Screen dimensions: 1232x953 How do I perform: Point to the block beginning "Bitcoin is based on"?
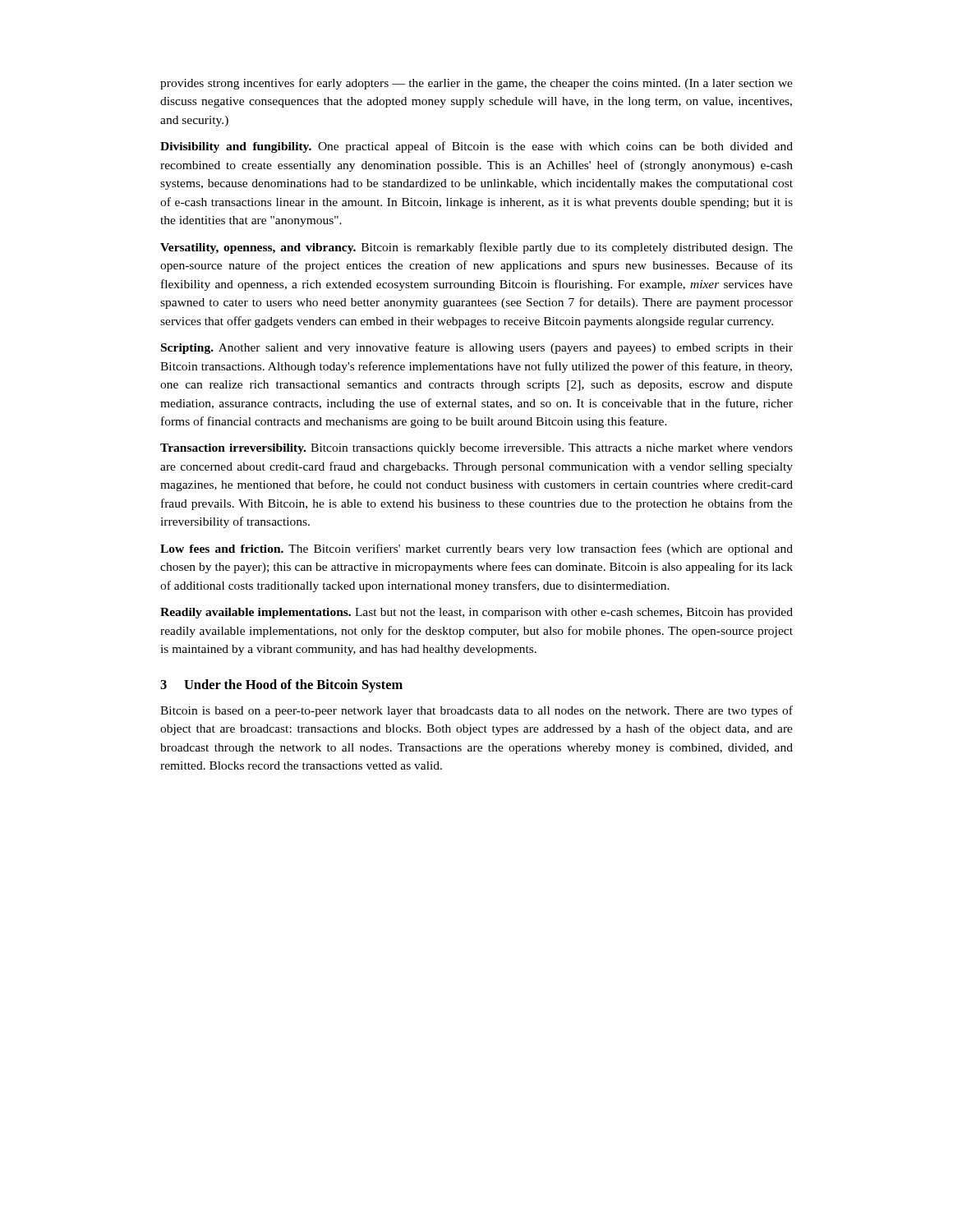pyautogui.click(x=476, y=738)
